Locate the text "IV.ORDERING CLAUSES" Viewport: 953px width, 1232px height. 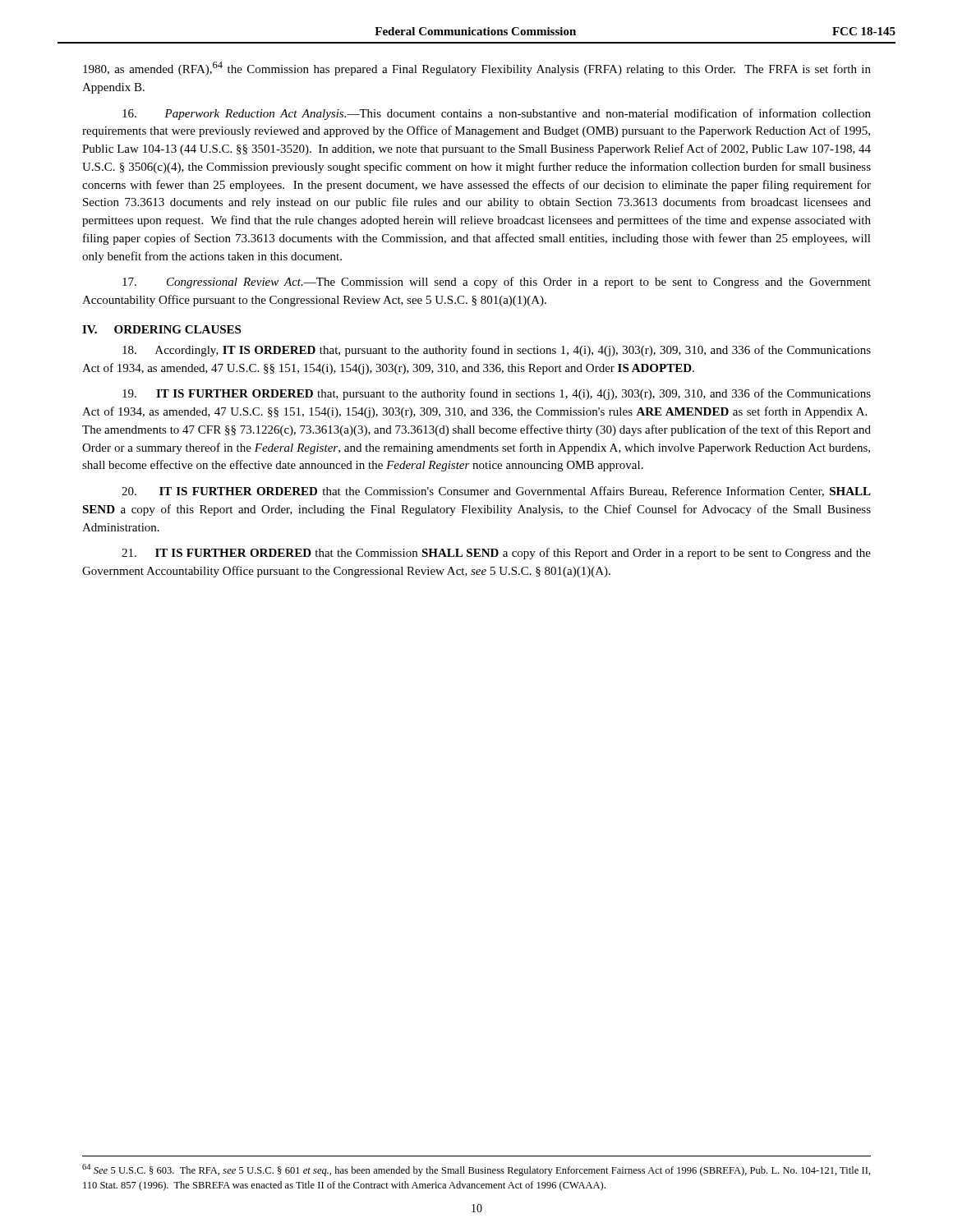click(162, 330)
